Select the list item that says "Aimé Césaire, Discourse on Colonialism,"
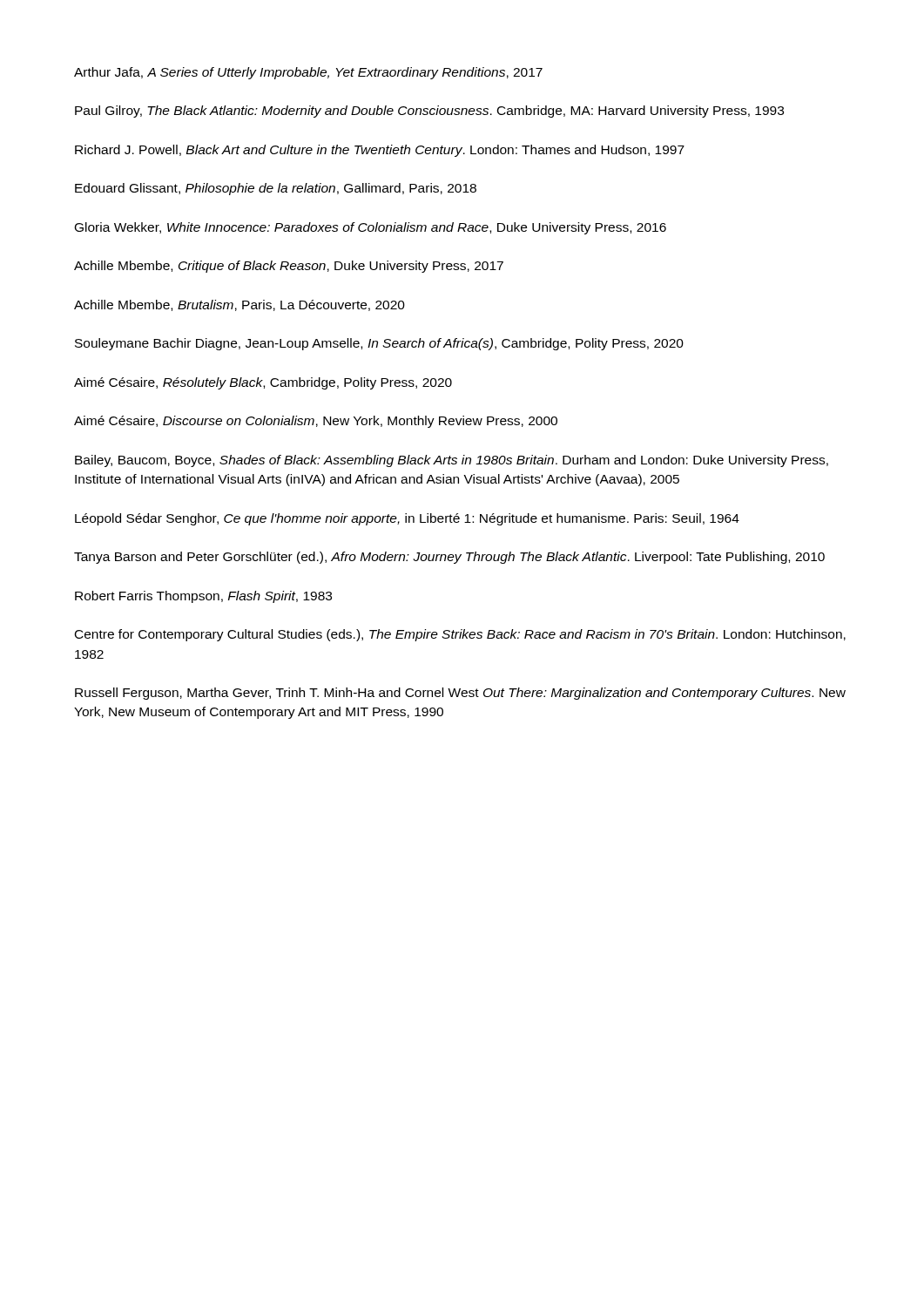This screenshot has height=1307, width=924. [x=316, y=421]
